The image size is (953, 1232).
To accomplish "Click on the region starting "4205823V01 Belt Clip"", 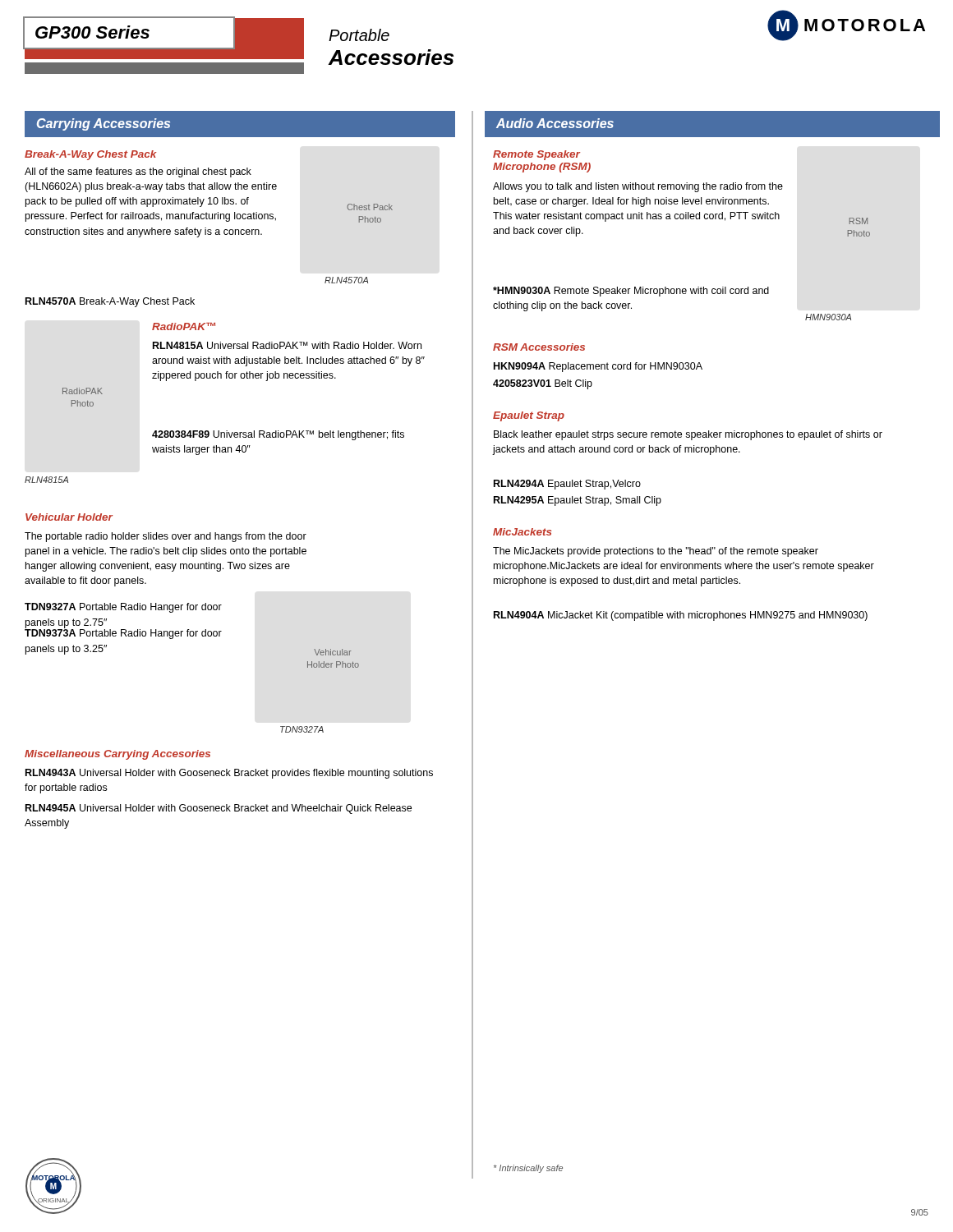I will coord(543,384).
